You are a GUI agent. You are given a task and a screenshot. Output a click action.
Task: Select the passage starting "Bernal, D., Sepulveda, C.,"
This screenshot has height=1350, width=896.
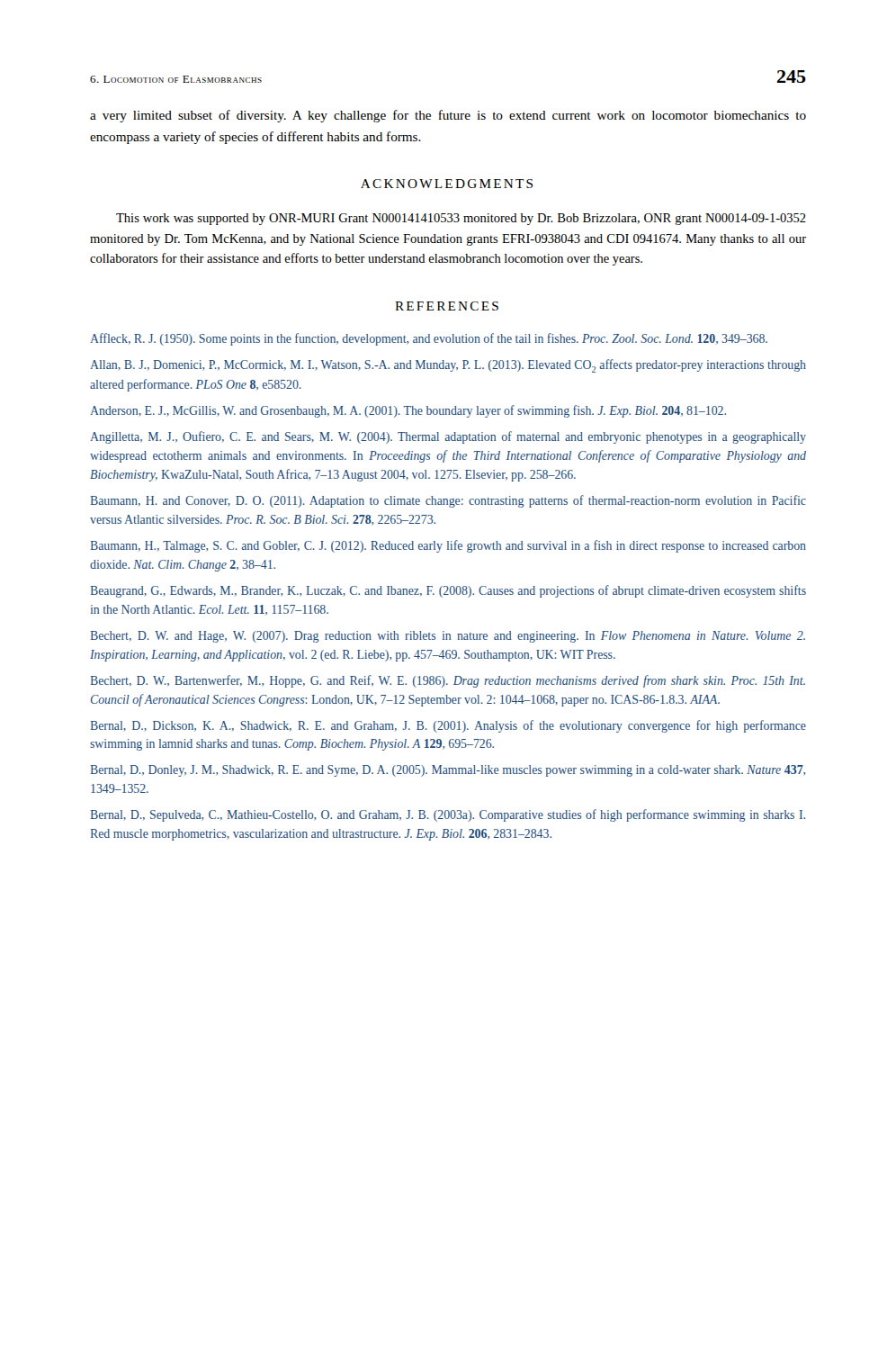(448, 825)
